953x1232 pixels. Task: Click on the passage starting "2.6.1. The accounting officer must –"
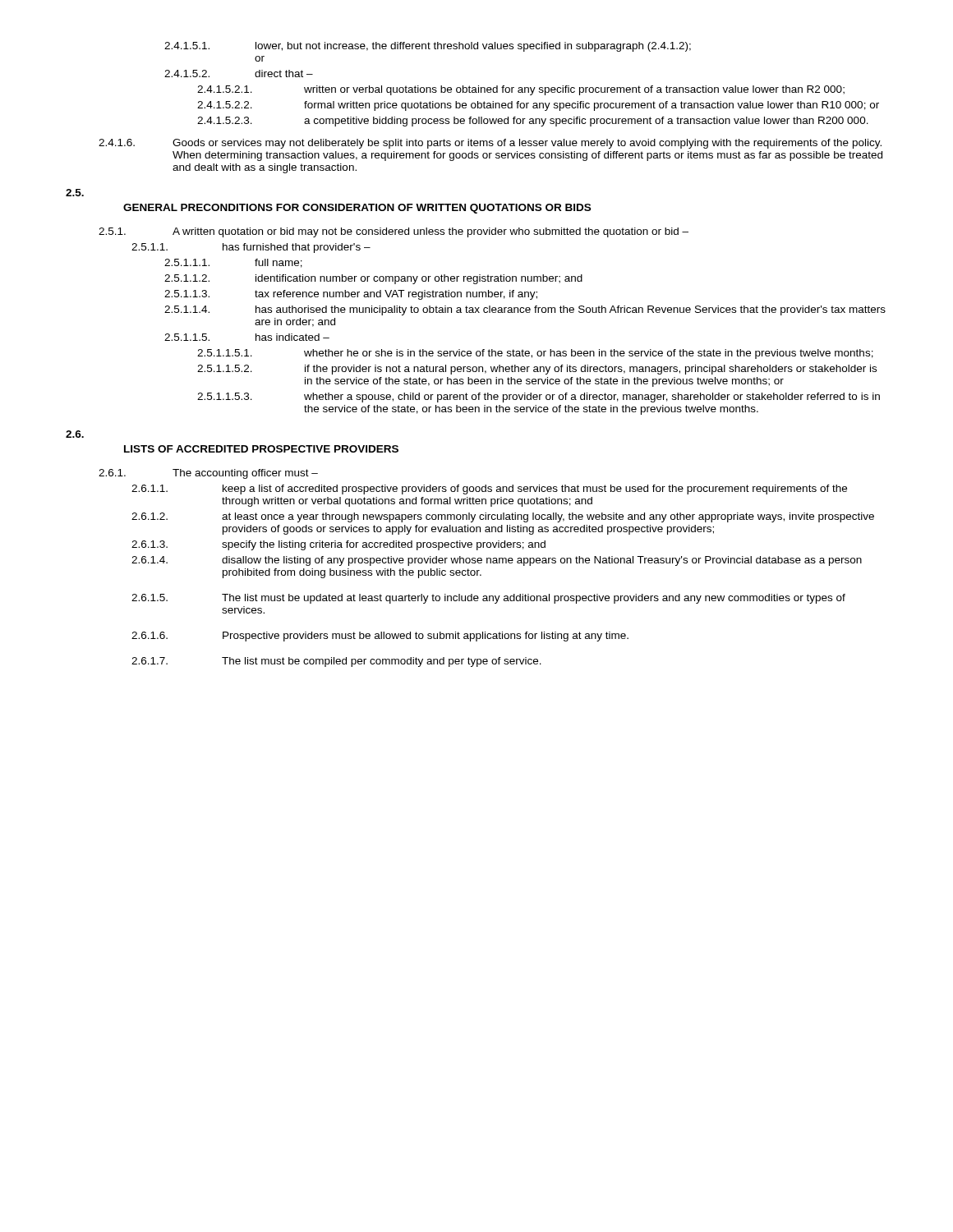[208, 474]
